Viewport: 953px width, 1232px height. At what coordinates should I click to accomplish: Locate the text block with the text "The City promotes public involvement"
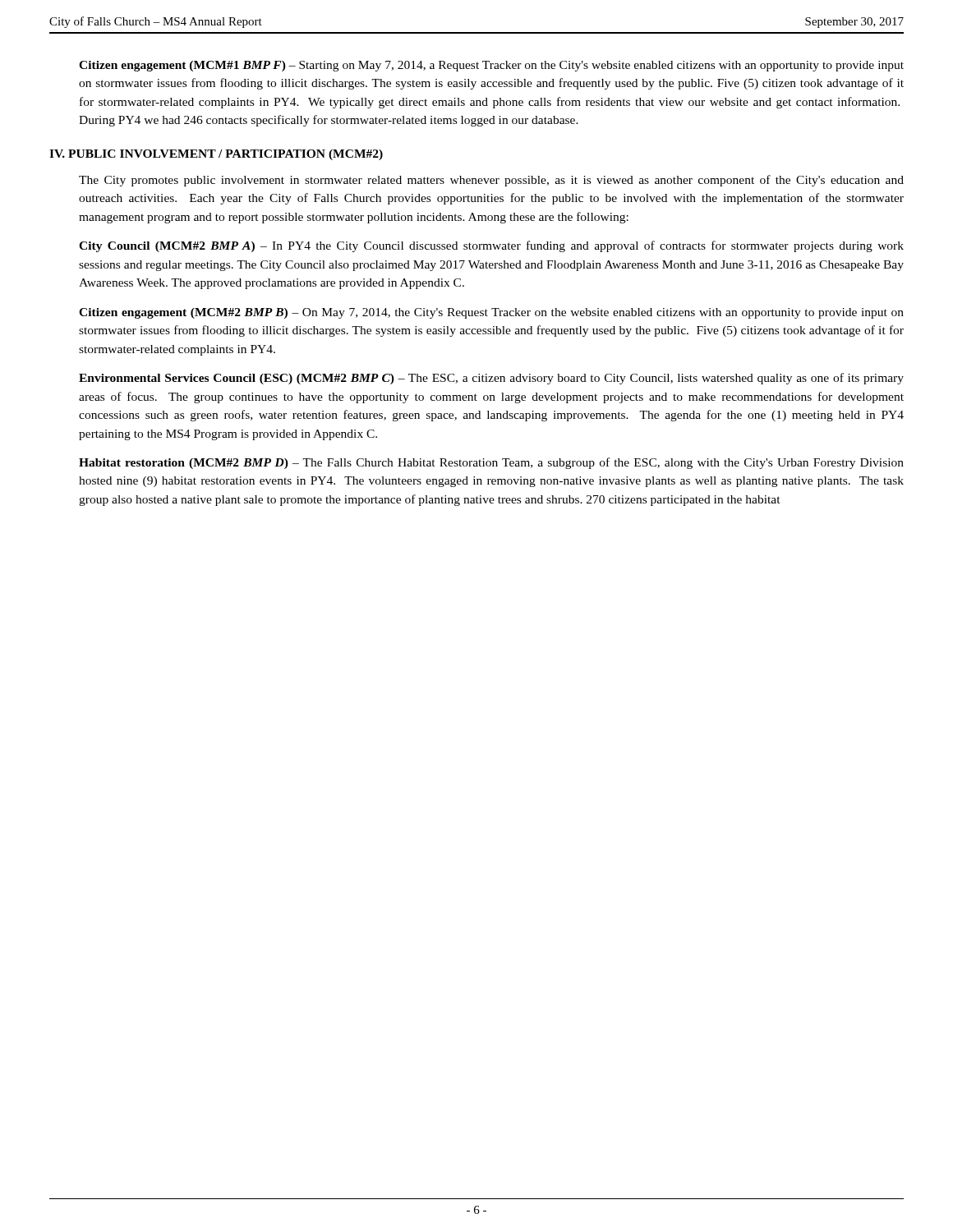point(491,198)
